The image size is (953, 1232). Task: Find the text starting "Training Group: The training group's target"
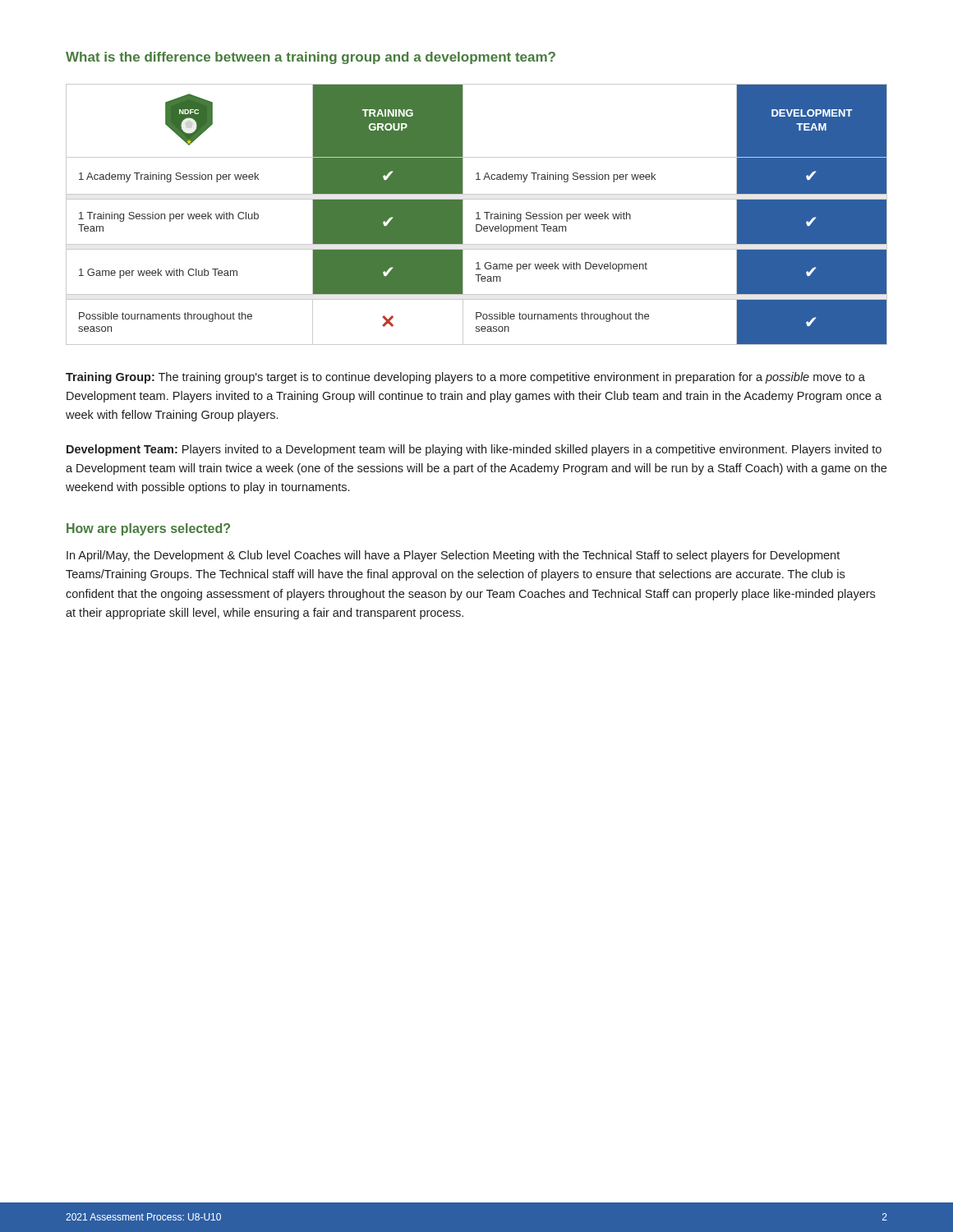coord(474,396)
